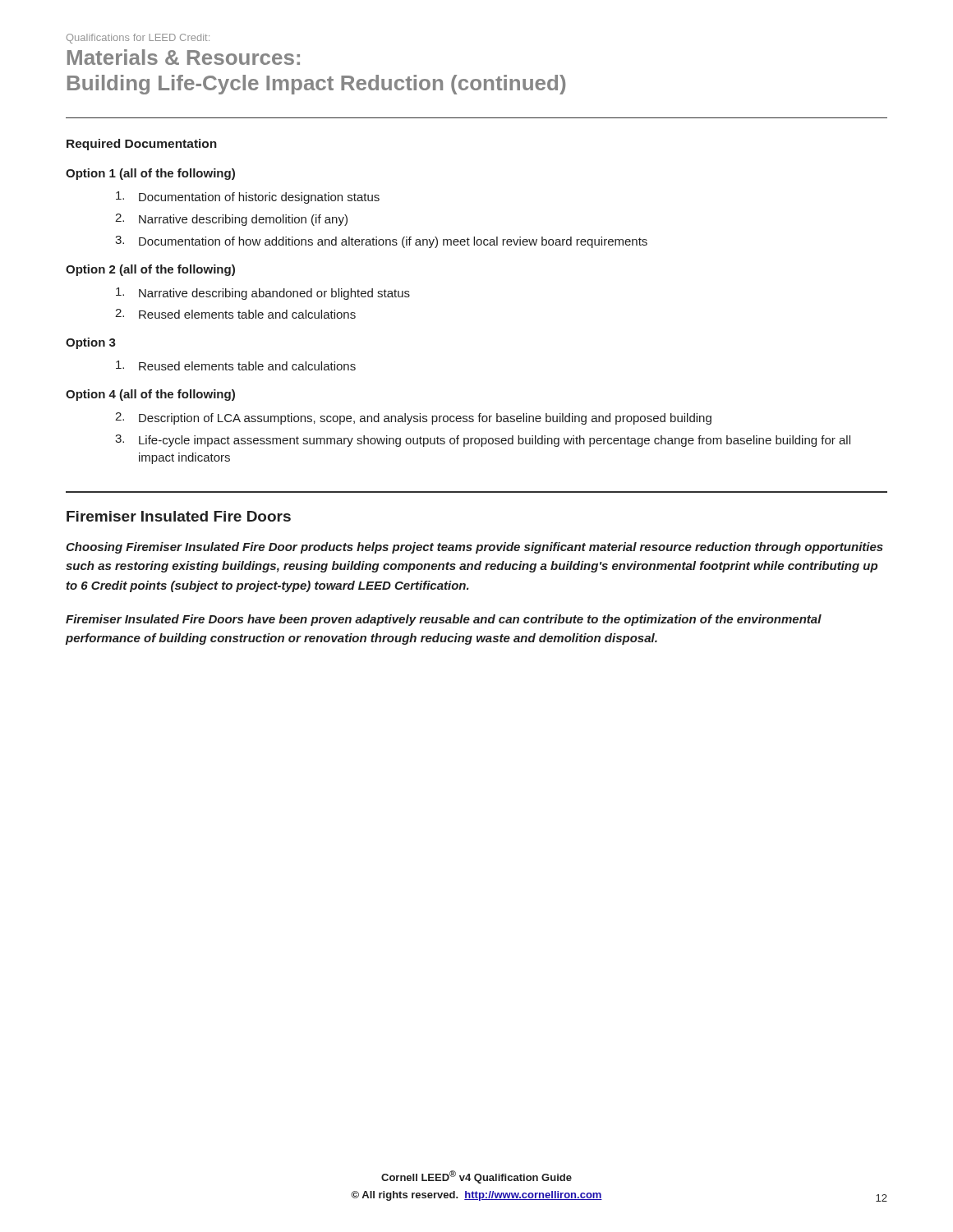Point to the section header beginning "Option 4 (all"
The image size is (953, 1232).
(150, 395)
